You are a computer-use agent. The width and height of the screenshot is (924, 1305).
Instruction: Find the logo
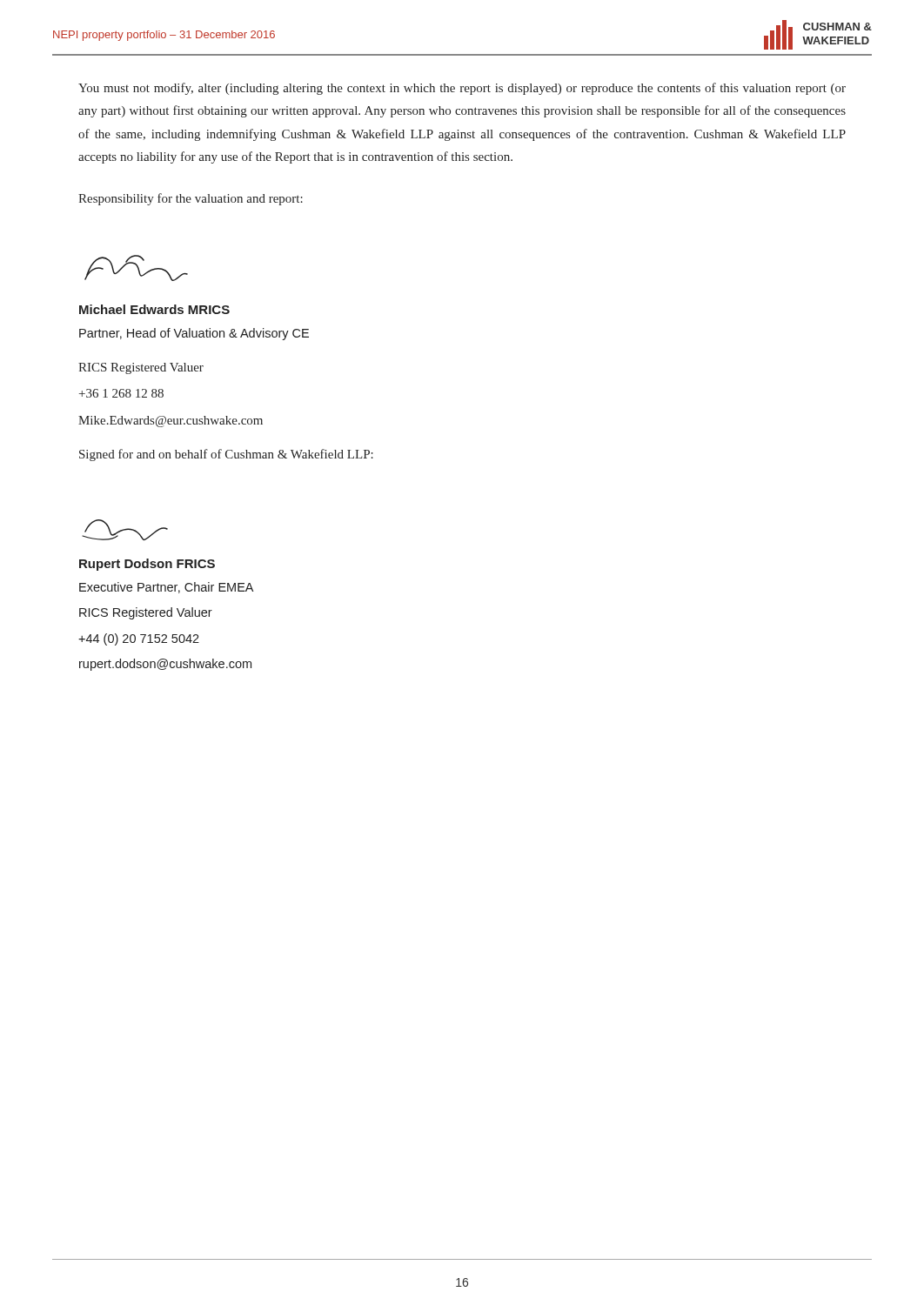coord(818,34)
